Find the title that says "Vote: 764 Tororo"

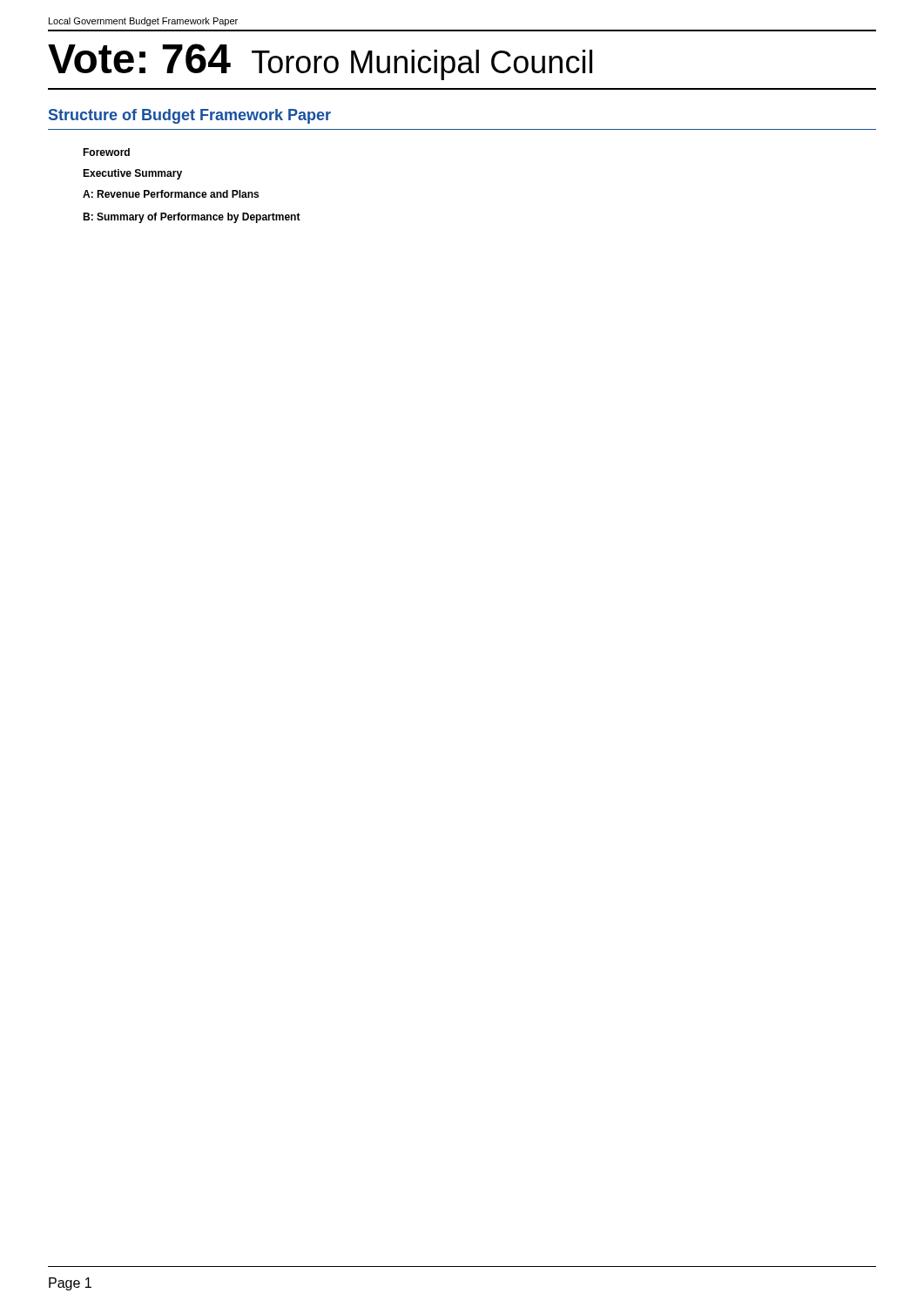tap(462, 63)
